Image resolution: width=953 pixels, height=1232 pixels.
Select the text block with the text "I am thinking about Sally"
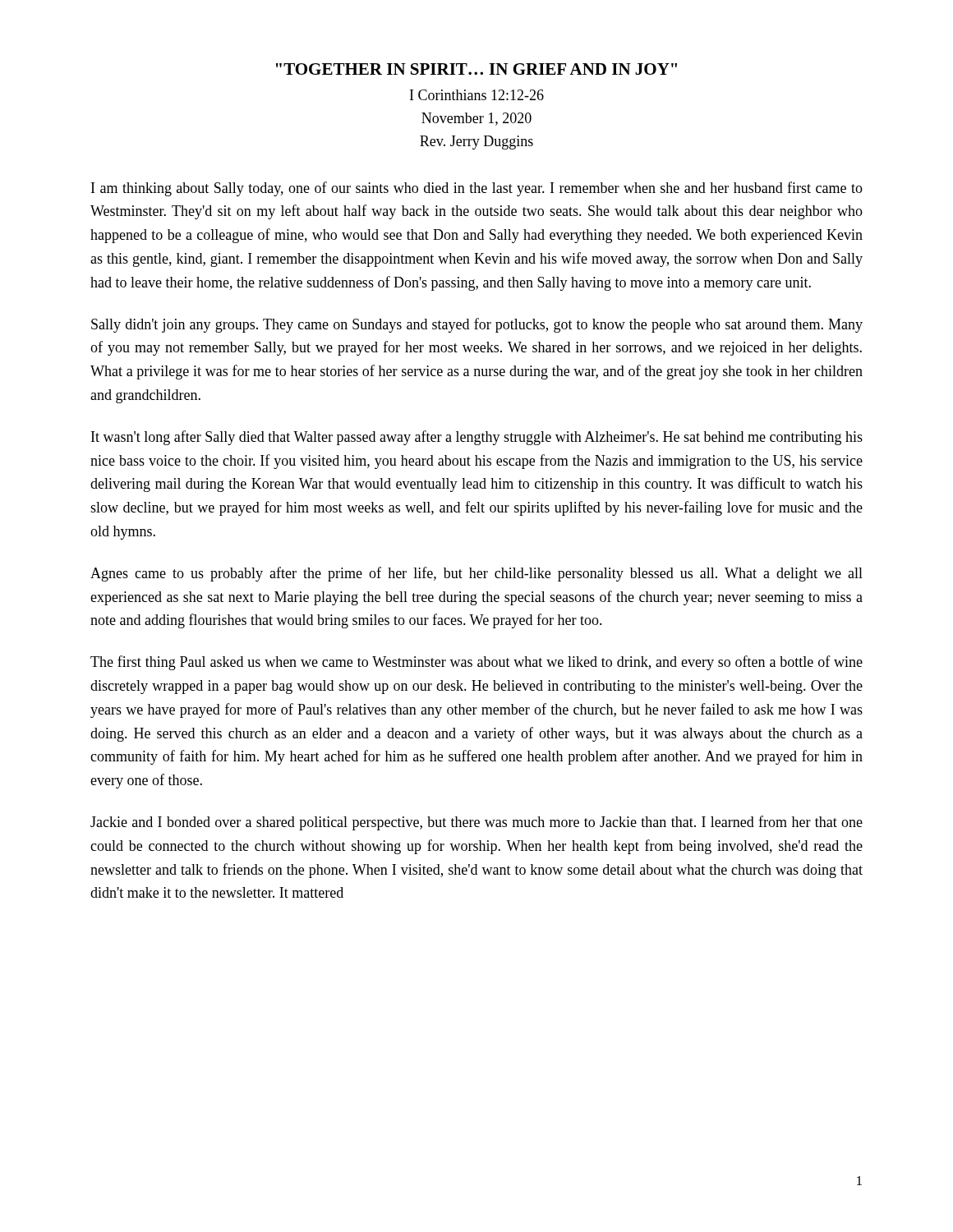tap(477, 189)
